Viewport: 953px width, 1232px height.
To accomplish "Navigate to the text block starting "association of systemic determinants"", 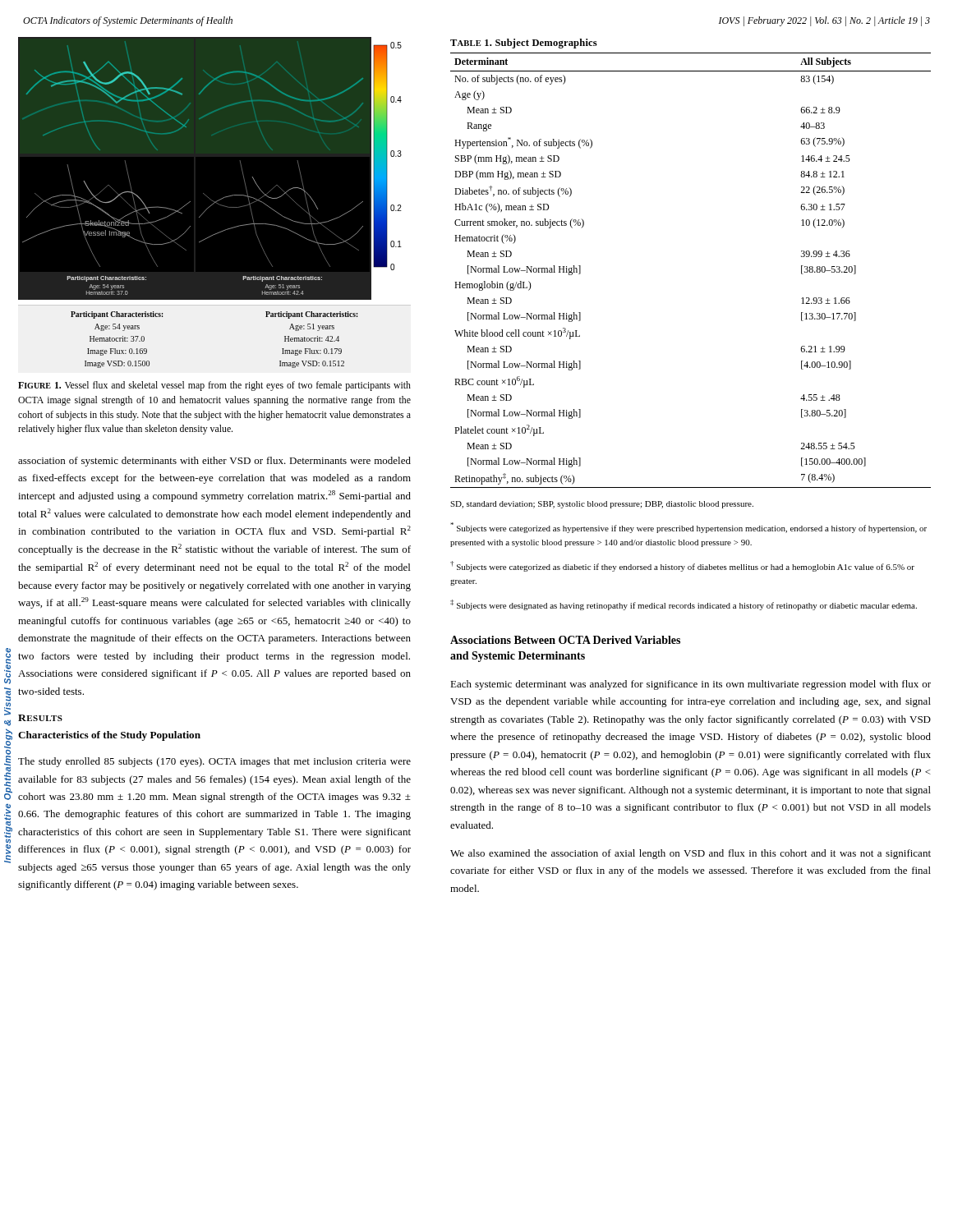I will coord(214,576).
